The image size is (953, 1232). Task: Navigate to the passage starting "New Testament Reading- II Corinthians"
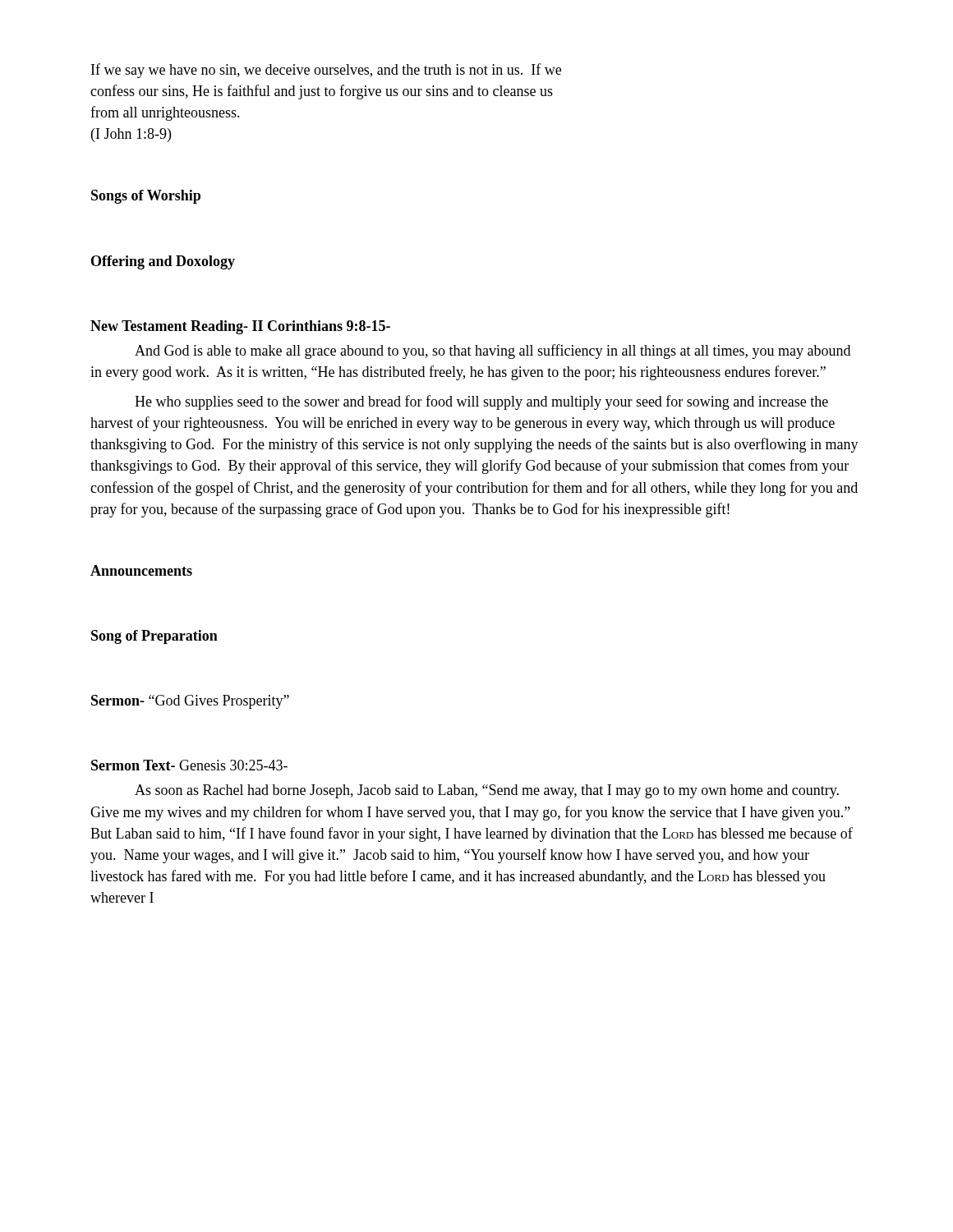pos(240,326)
